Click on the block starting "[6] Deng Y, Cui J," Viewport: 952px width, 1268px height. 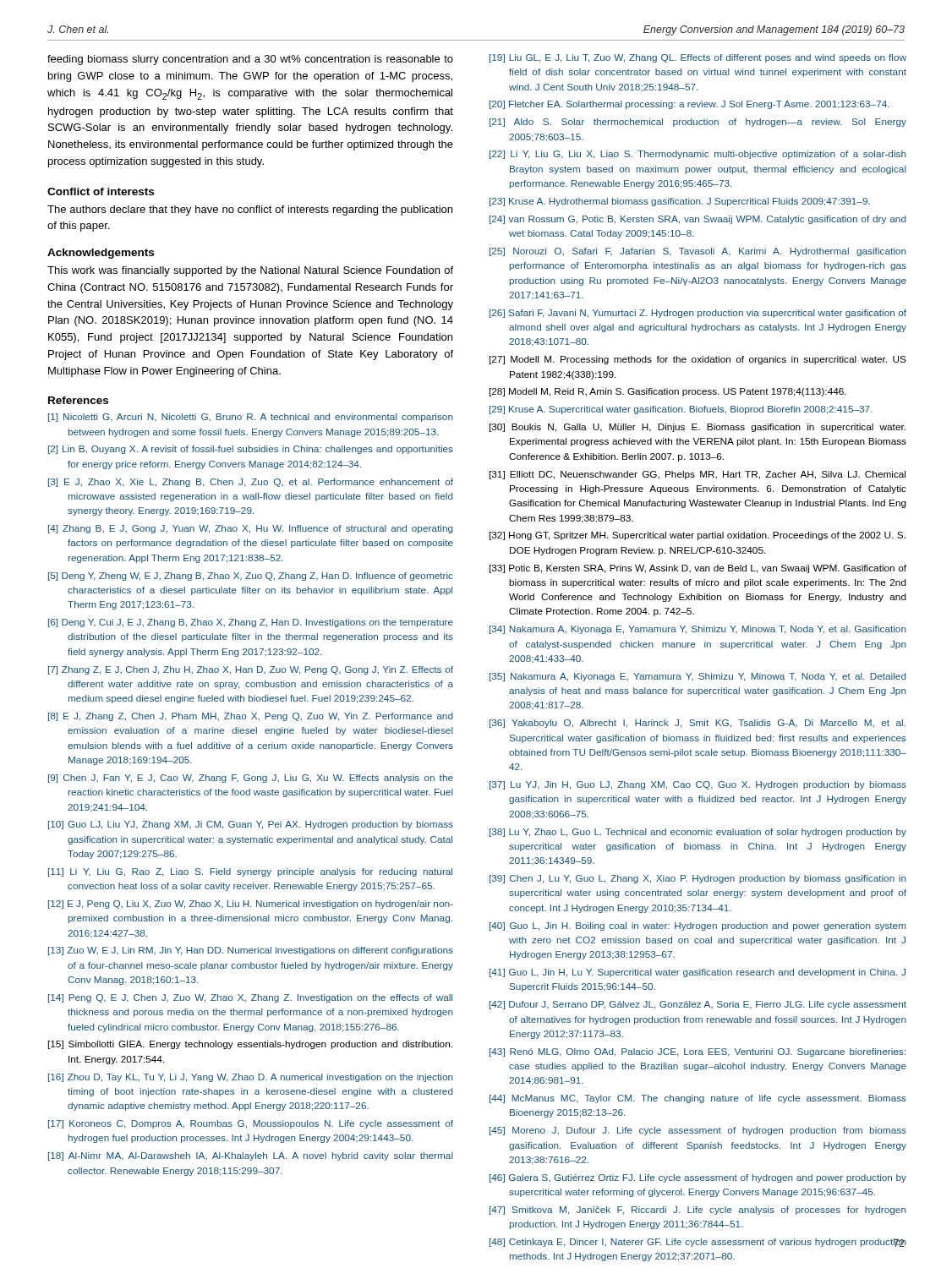(x=250, y=637)
